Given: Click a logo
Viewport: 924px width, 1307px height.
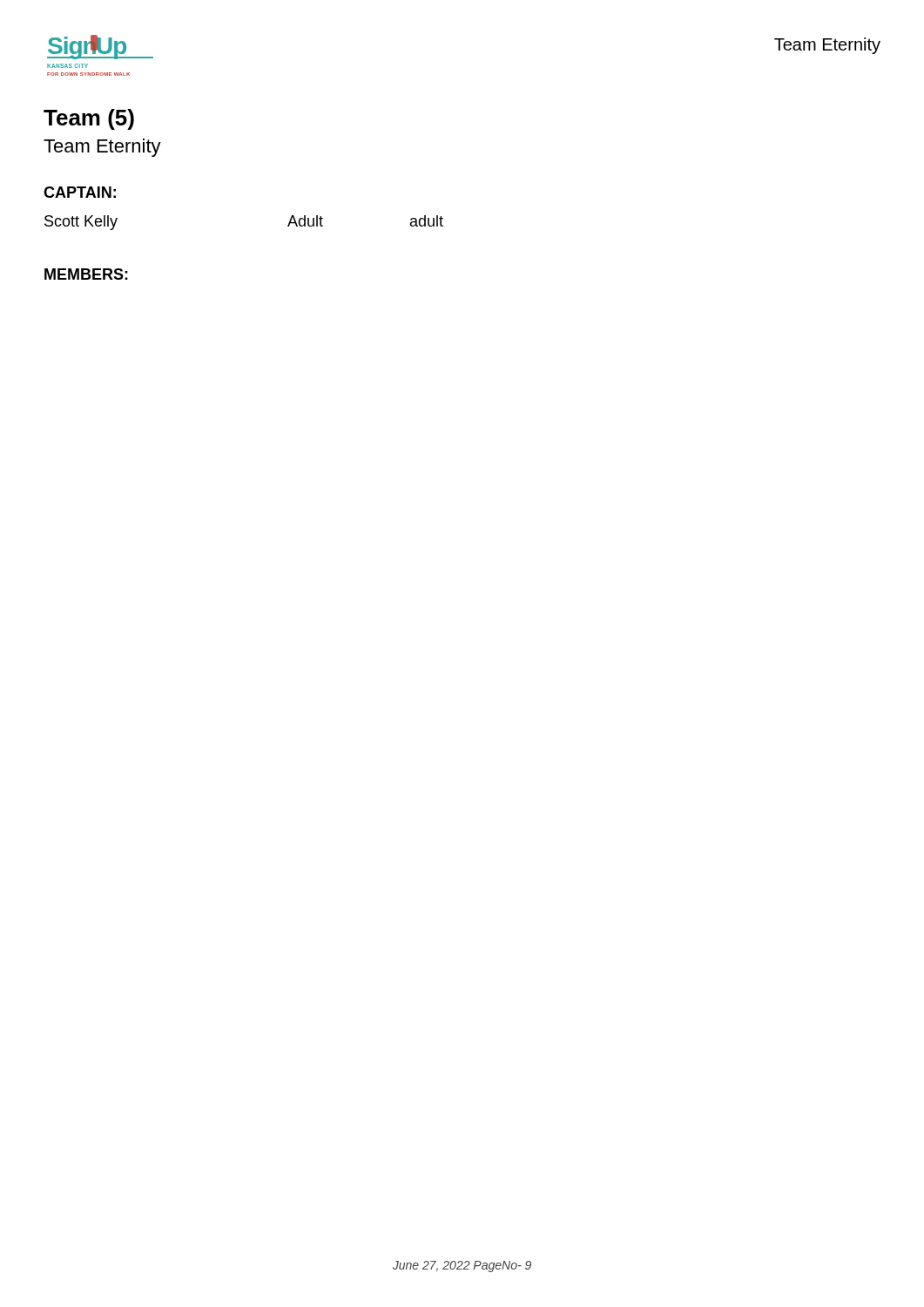Looking at the screenshot, I should click(100, 58).
